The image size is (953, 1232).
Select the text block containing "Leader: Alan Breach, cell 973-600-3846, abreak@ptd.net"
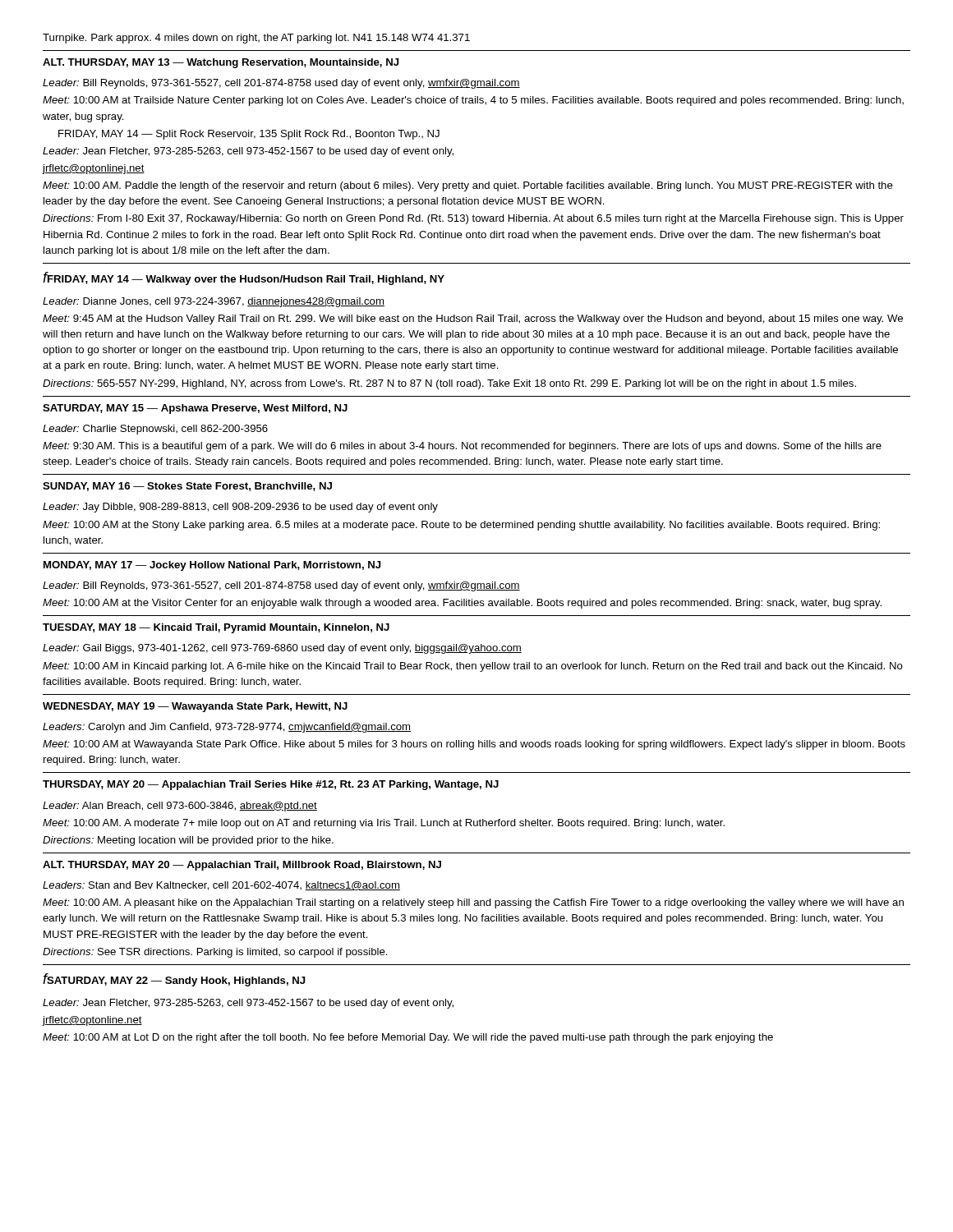pyautogui.click(x=476, y=822)
